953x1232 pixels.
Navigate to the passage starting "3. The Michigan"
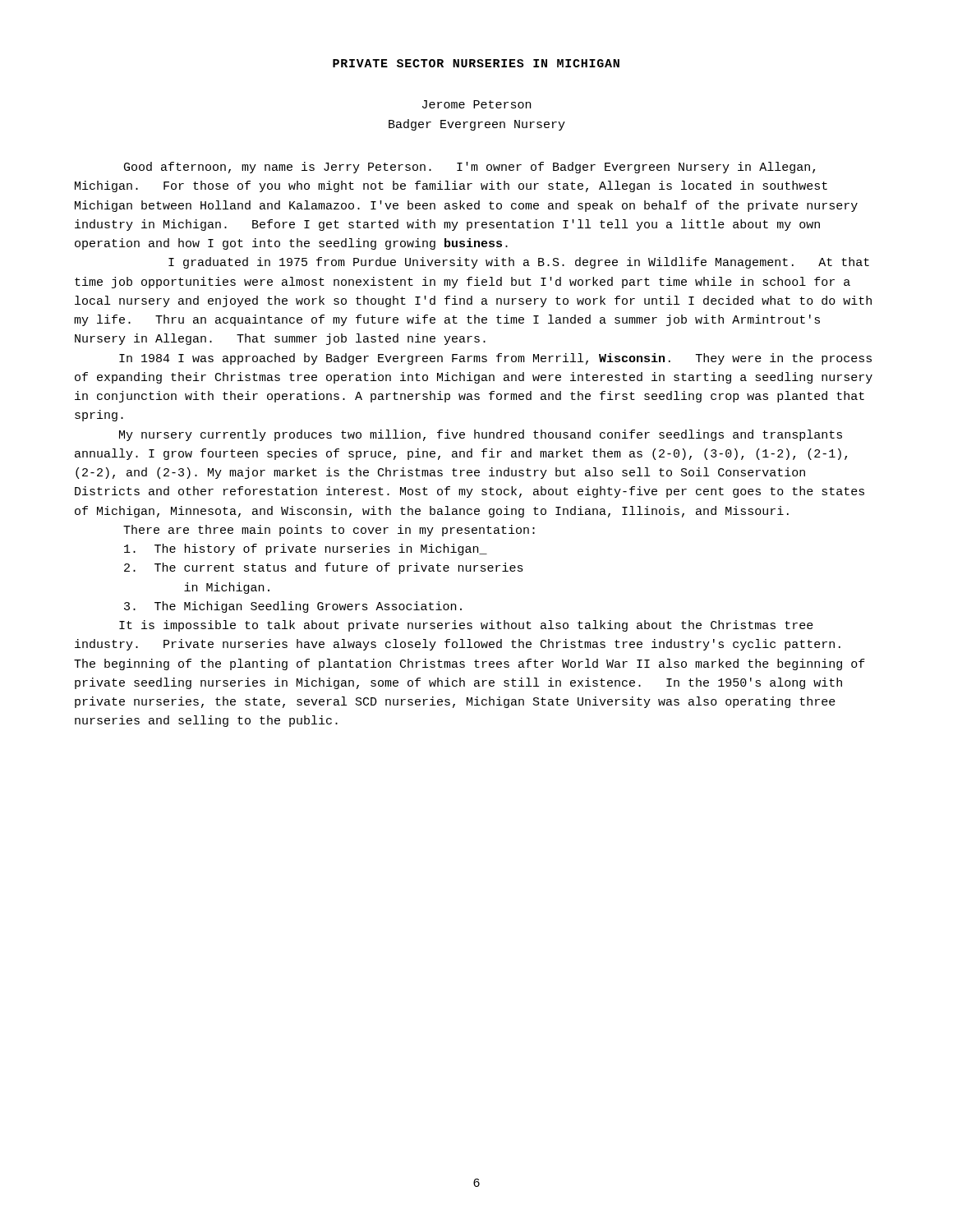click(293, 607)
